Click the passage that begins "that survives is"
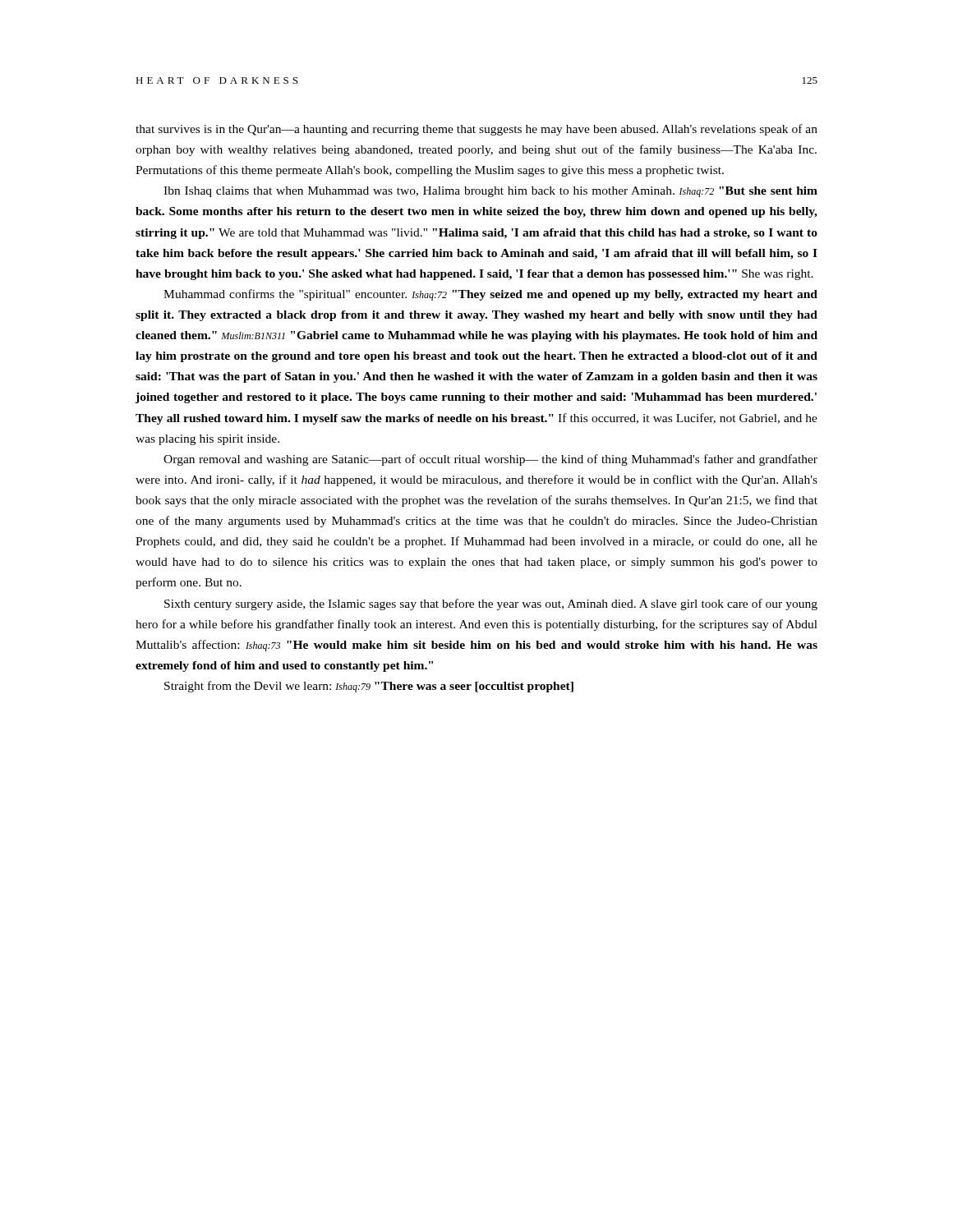Screen dimensions: 1232x953 [476, 149]
